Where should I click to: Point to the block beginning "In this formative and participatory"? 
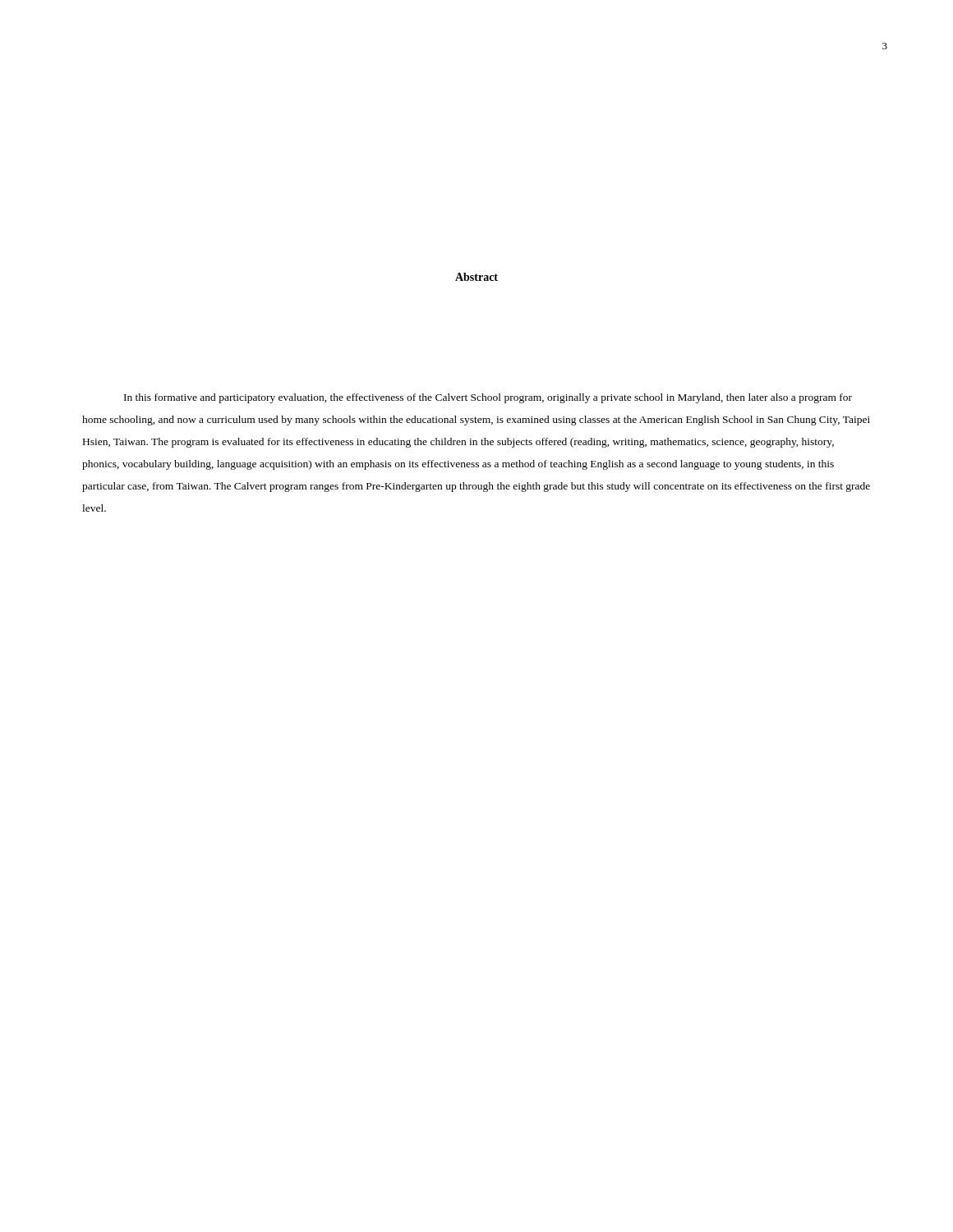pos(476,453)
